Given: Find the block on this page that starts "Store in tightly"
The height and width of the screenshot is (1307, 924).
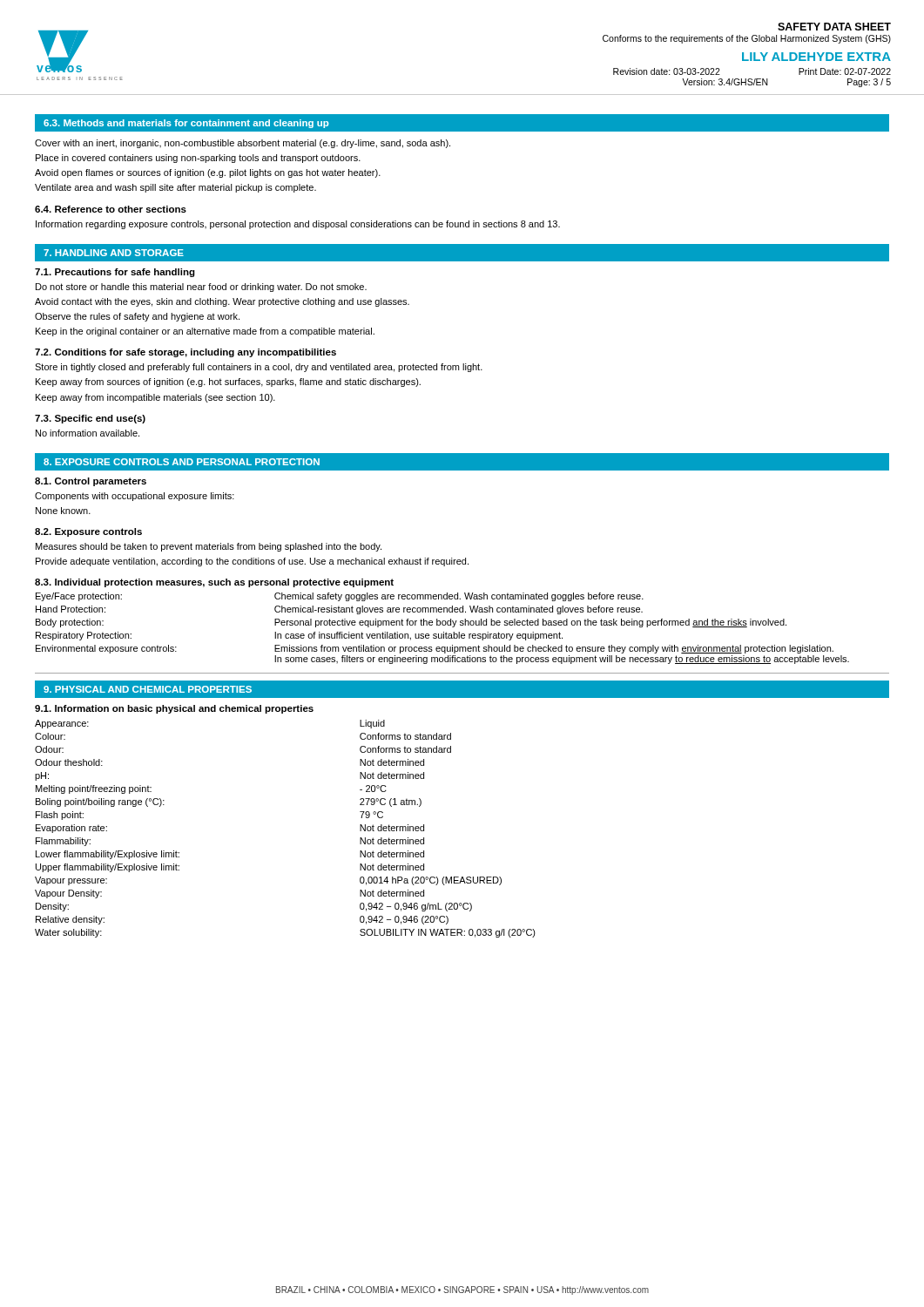Looking at the screenshot, I should coord(259,382).
